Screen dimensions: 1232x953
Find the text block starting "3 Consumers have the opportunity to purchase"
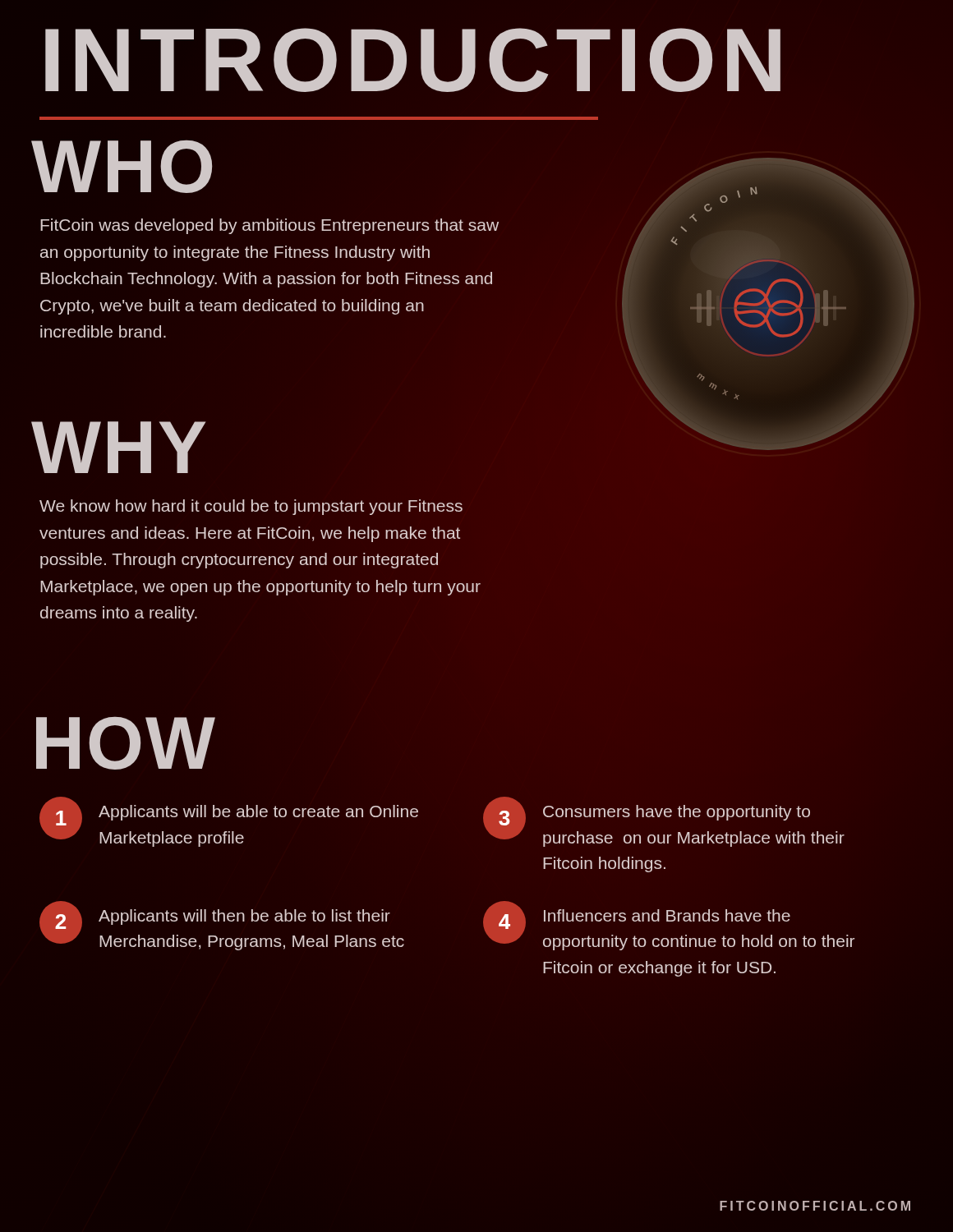click(680, 835)
